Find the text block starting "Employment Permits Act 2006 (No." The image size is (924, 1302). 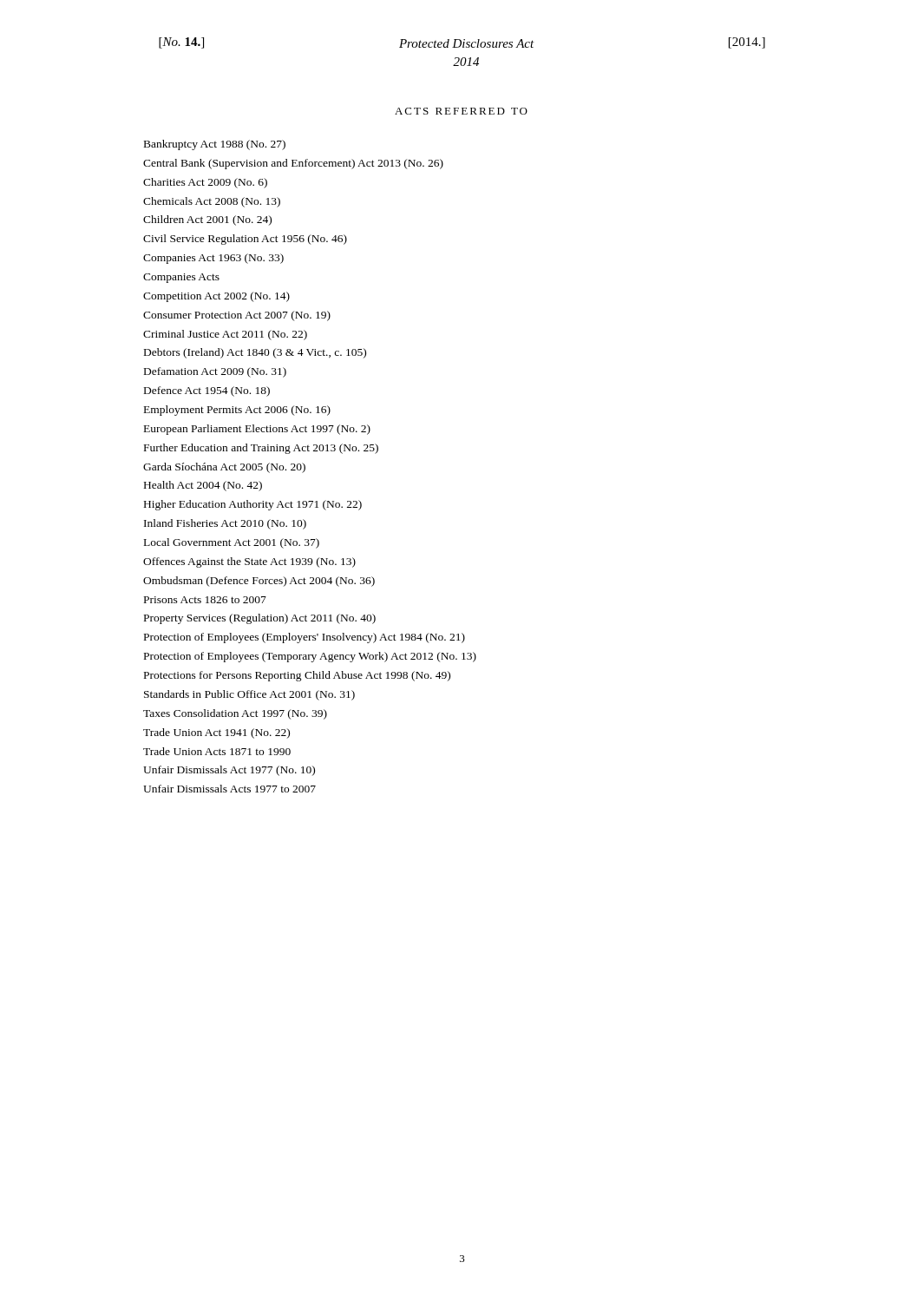click(x=237, y=409)
